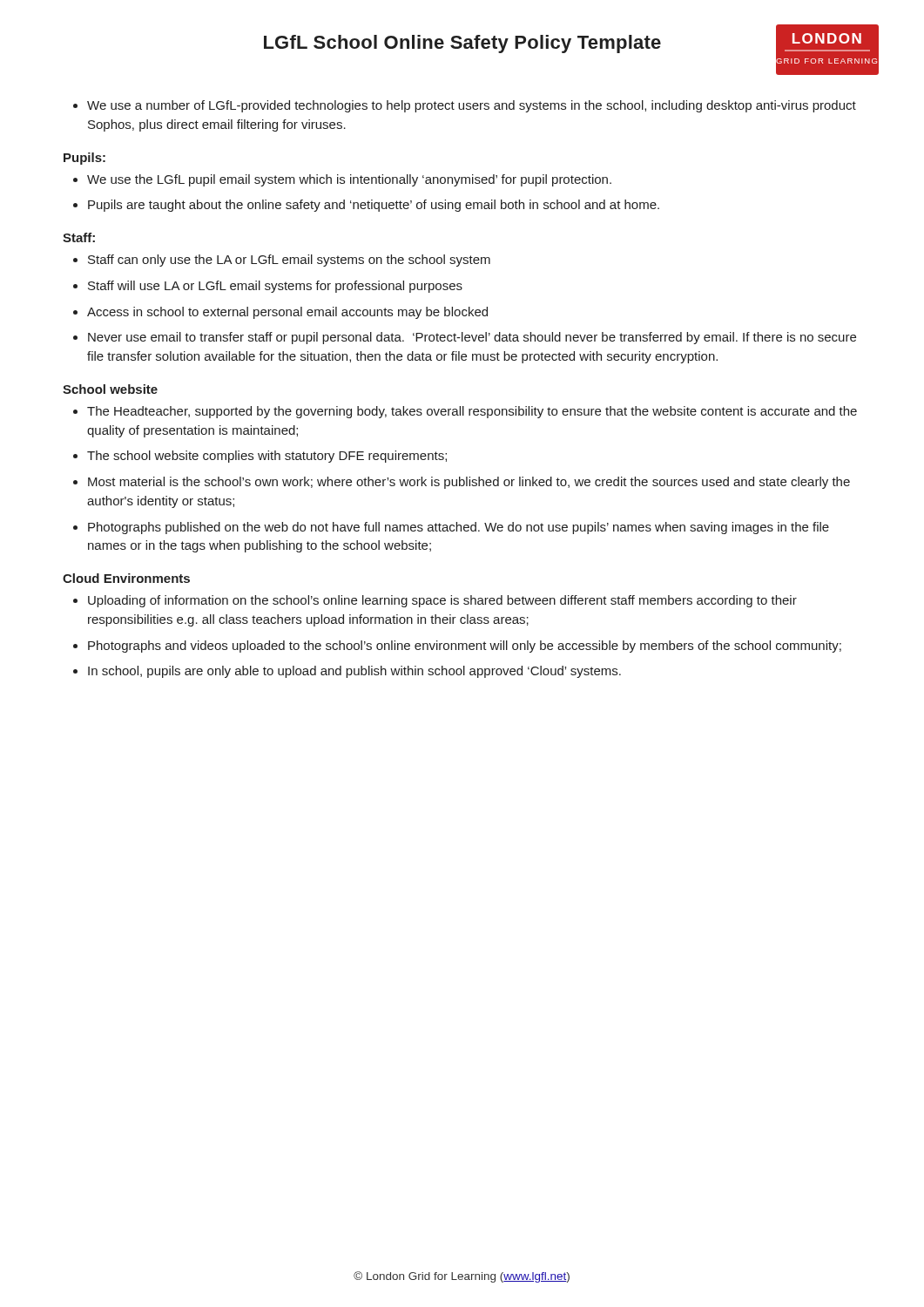Select the element starting "We use a number of LGfL-provided"

[x=471, y=114]
